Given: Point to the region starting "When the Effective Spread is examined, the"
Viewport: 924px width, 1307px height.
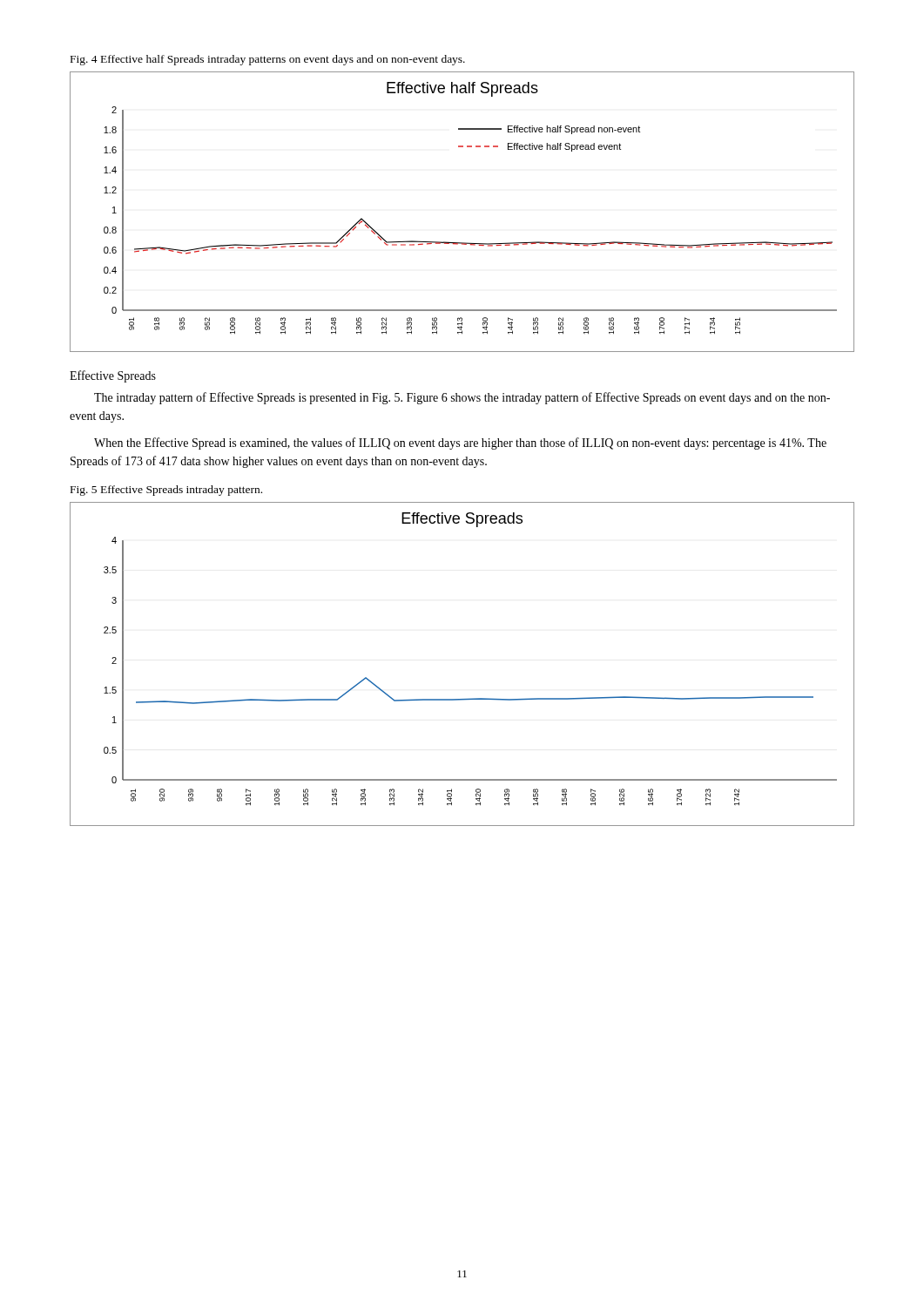Looking at the screenshot, I should pyautogui.click(x=448, y=452).
